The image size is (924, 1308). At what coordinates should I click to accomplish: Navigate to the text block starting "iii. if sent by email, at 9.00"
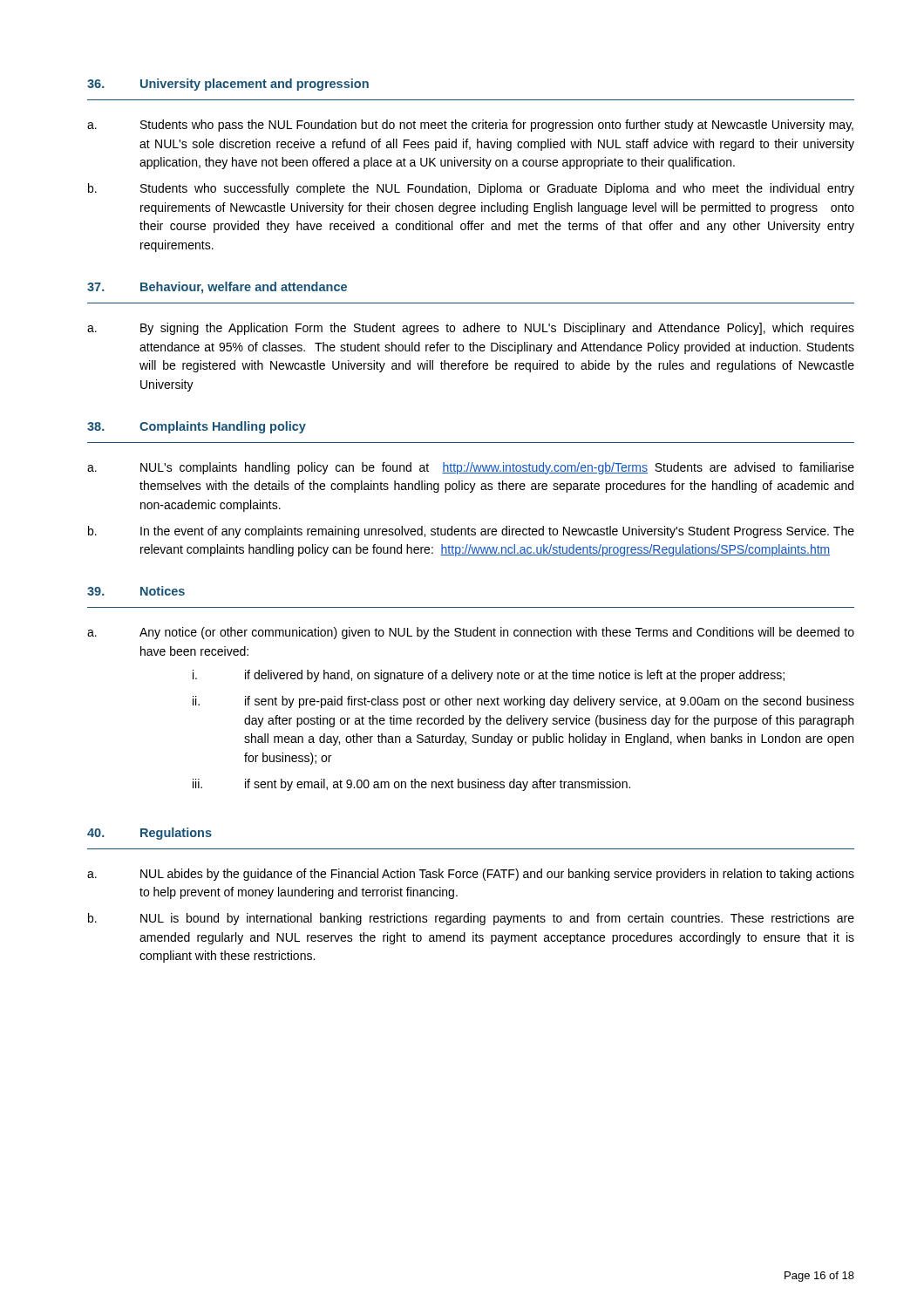523,784
